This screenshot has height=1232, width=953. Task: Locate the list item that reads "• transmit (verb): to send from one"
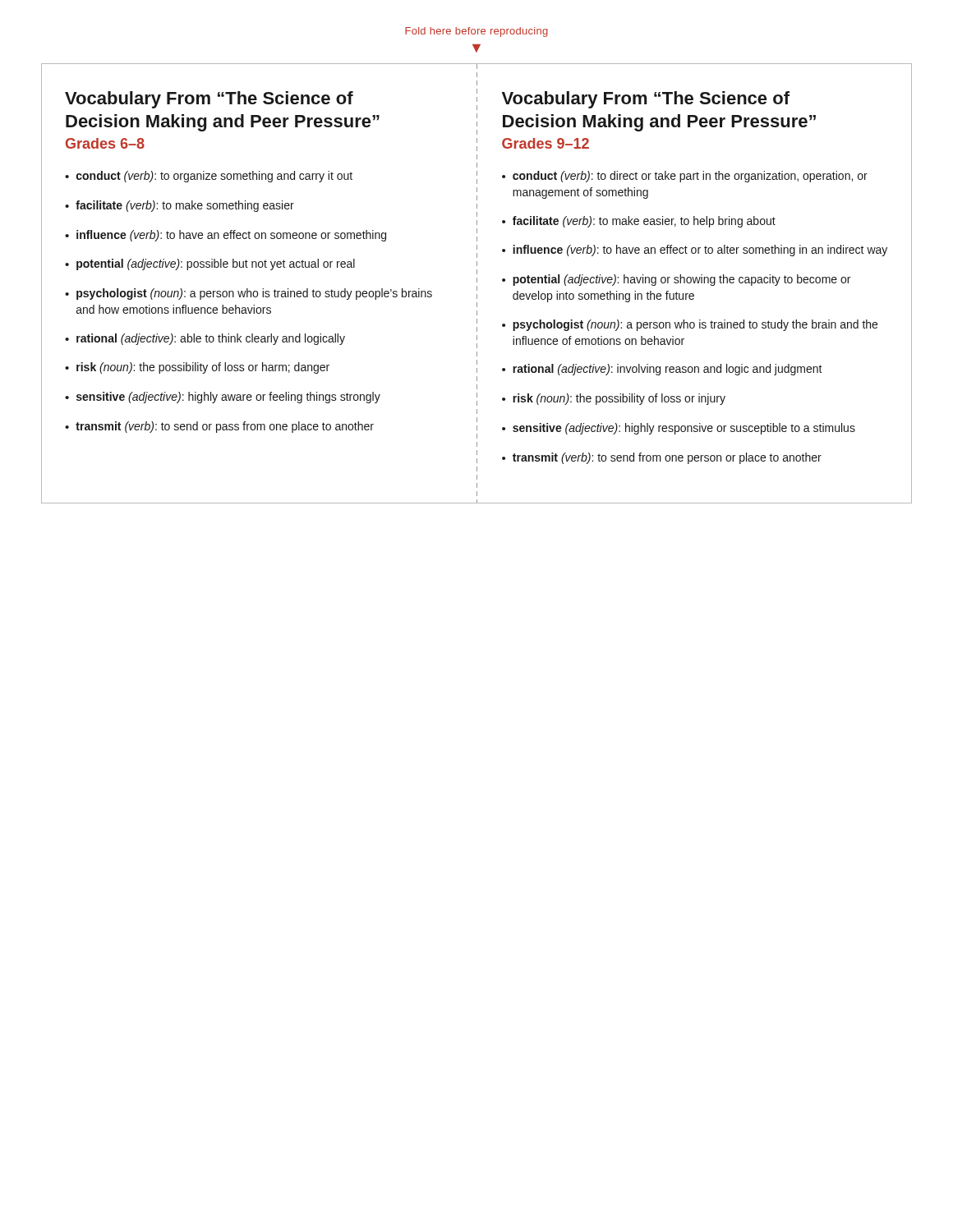661,458
